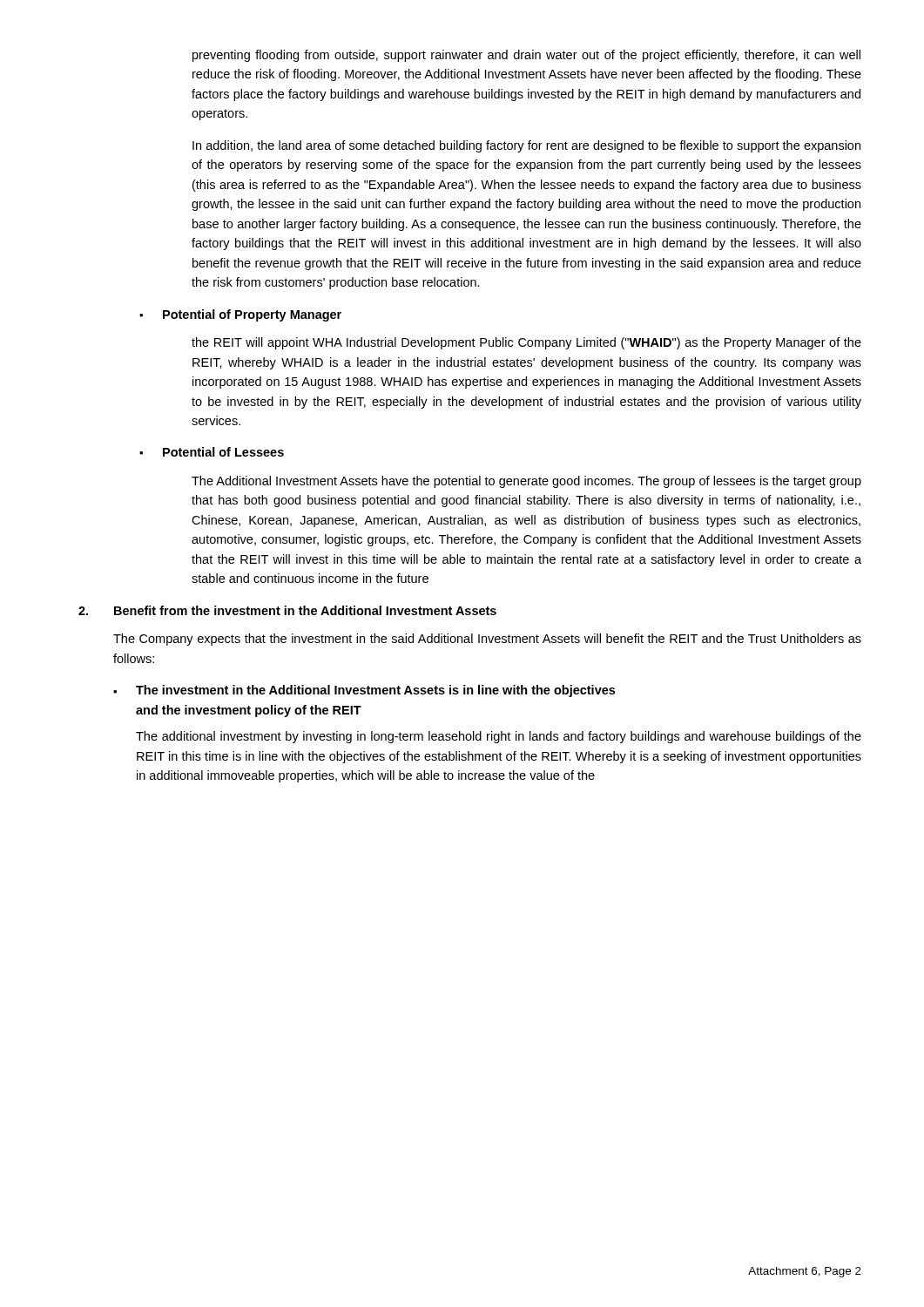Find the text block that reads "In addition, the land area of some"
Image resolution: width=924 pixels, height=1307 pixels.
(x=526, y=214)
